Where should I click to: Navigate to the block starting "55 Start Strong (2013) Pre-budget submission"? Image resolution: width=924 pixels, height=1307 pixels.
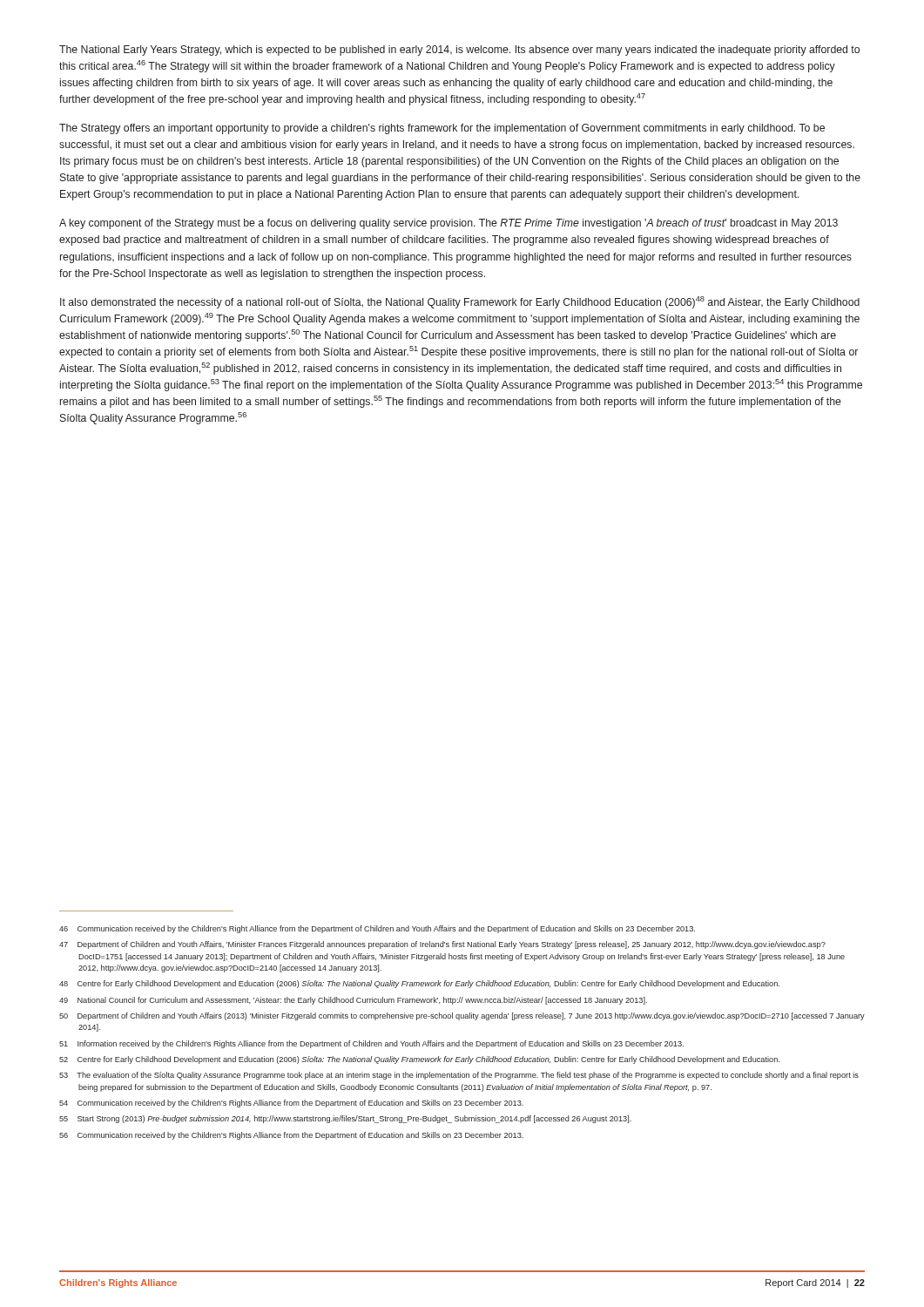pos(345,1119)
